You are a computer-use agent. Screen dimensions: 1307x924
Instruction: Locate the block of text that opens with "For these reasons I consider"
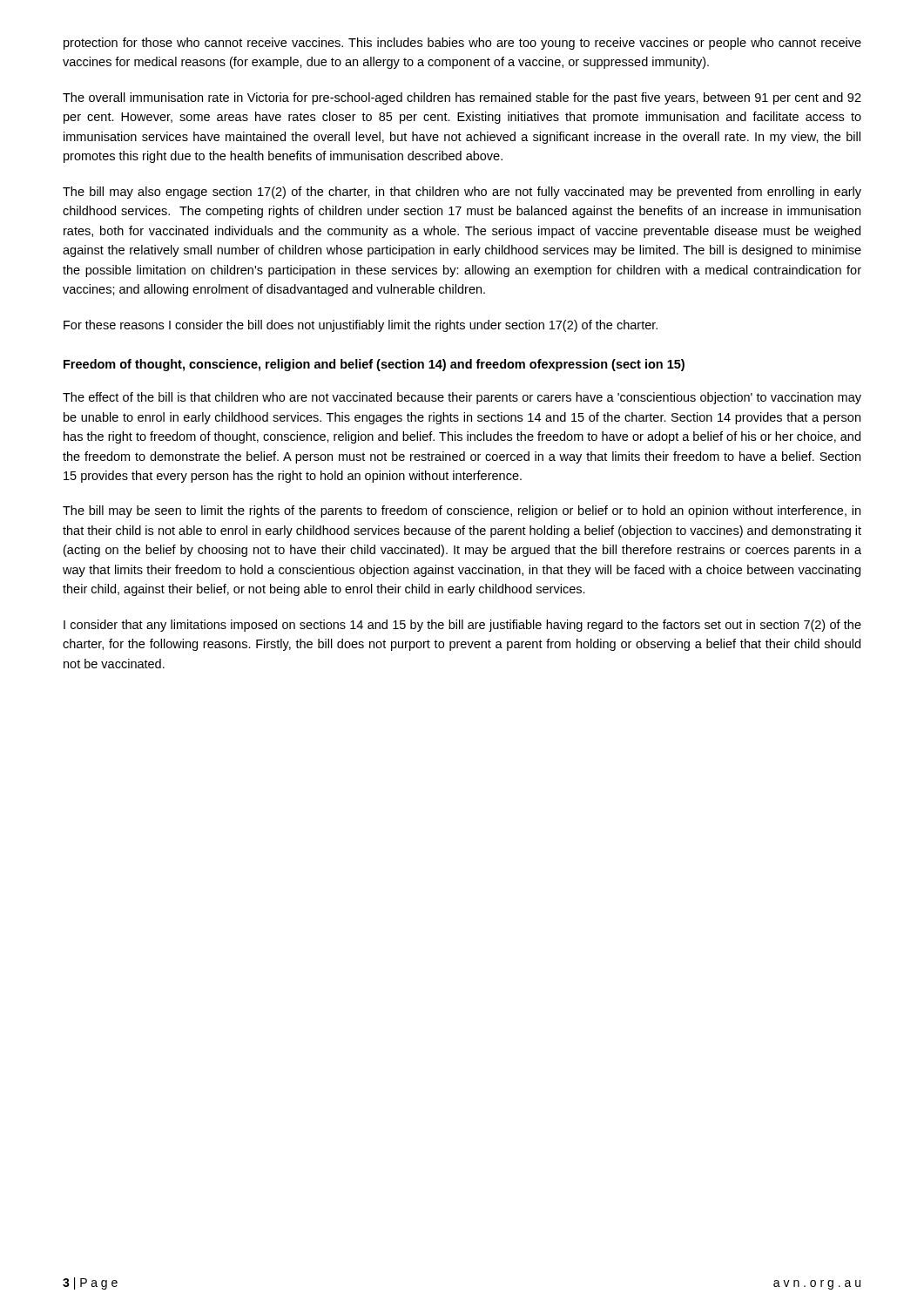coord(361,325)
